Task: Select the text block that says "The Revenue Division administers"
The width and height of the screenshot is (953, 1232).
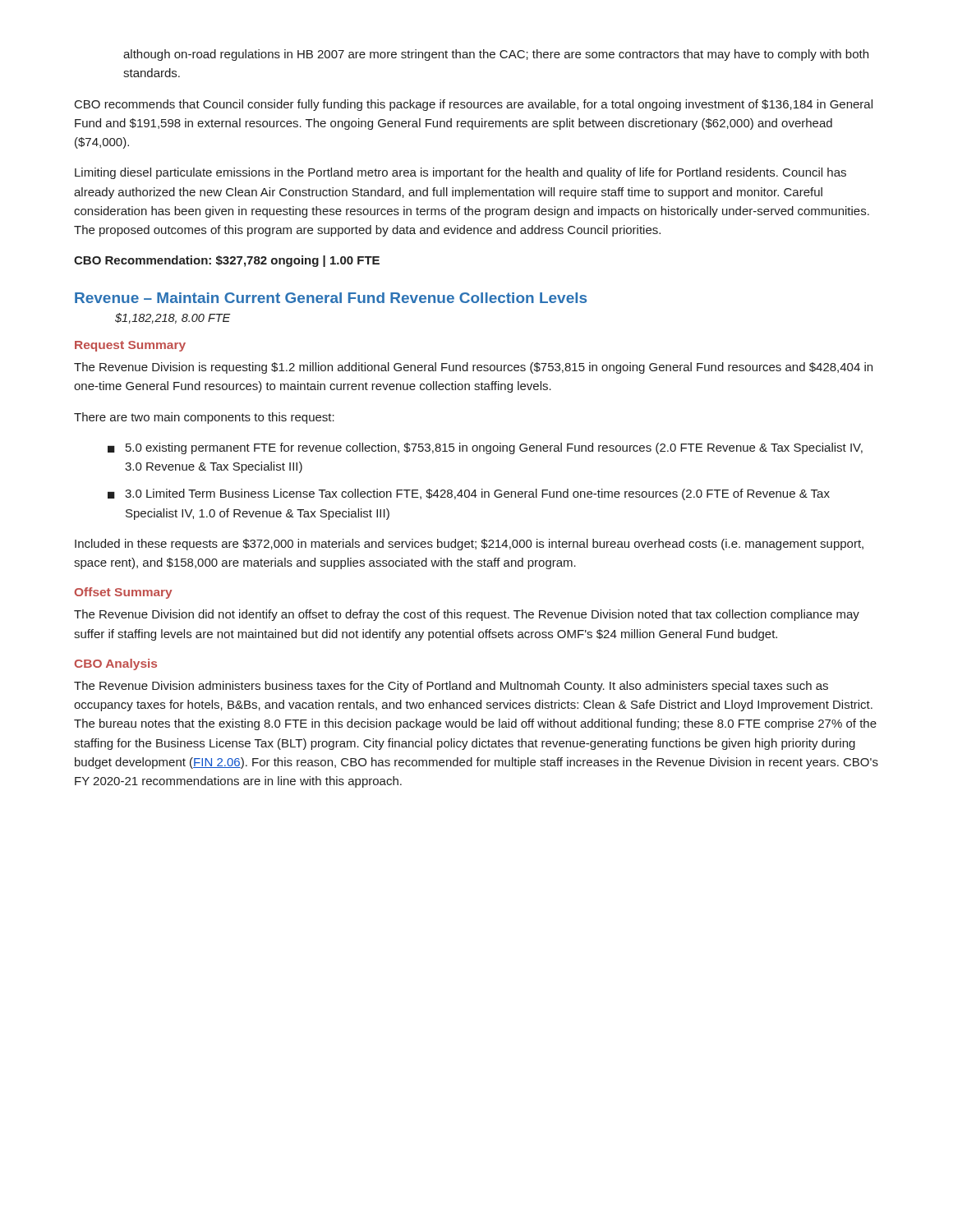Action: click(x=476, y=733)
